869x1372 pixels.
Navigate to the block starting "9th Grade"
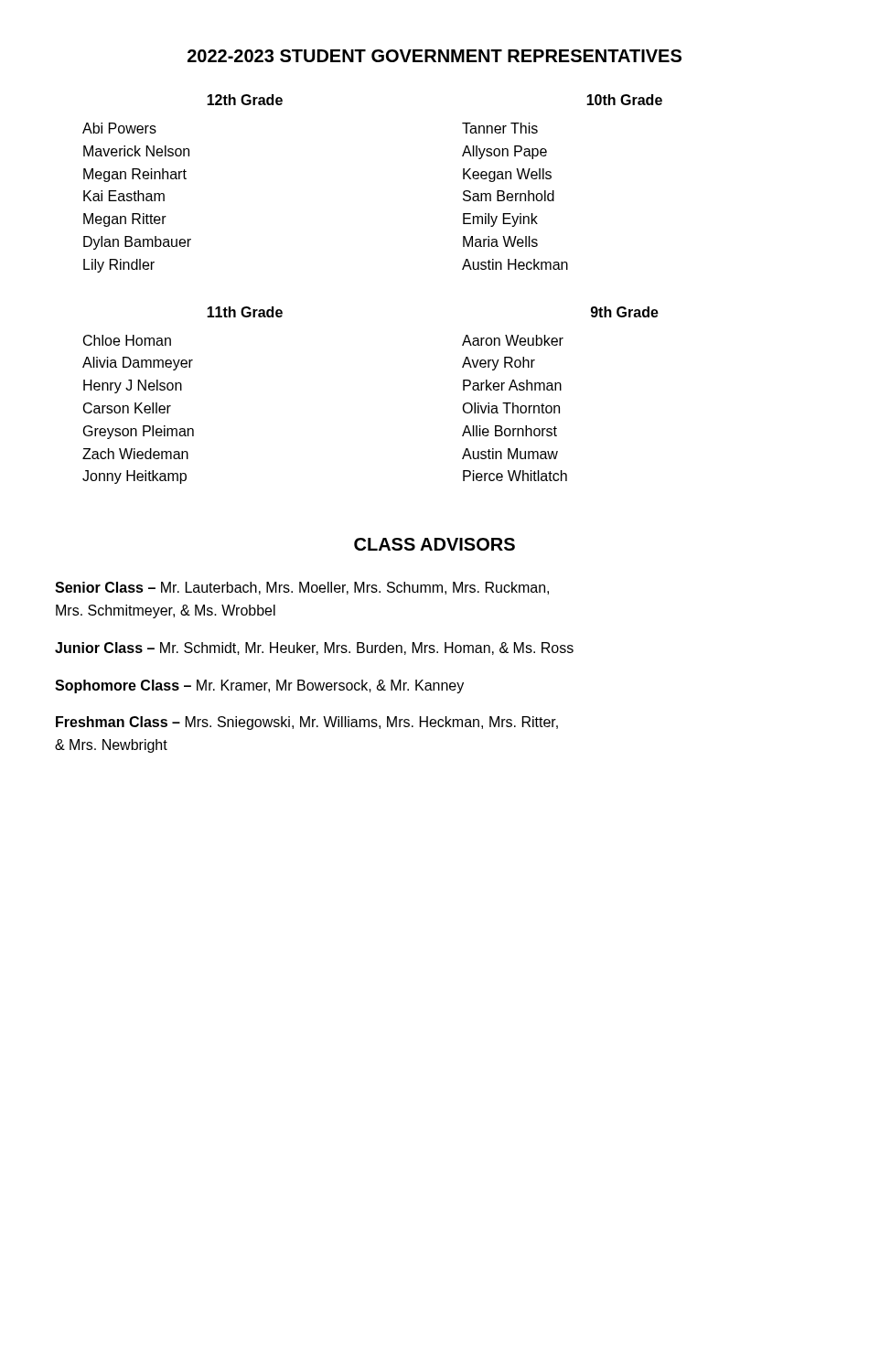click(x=624, y=312)
